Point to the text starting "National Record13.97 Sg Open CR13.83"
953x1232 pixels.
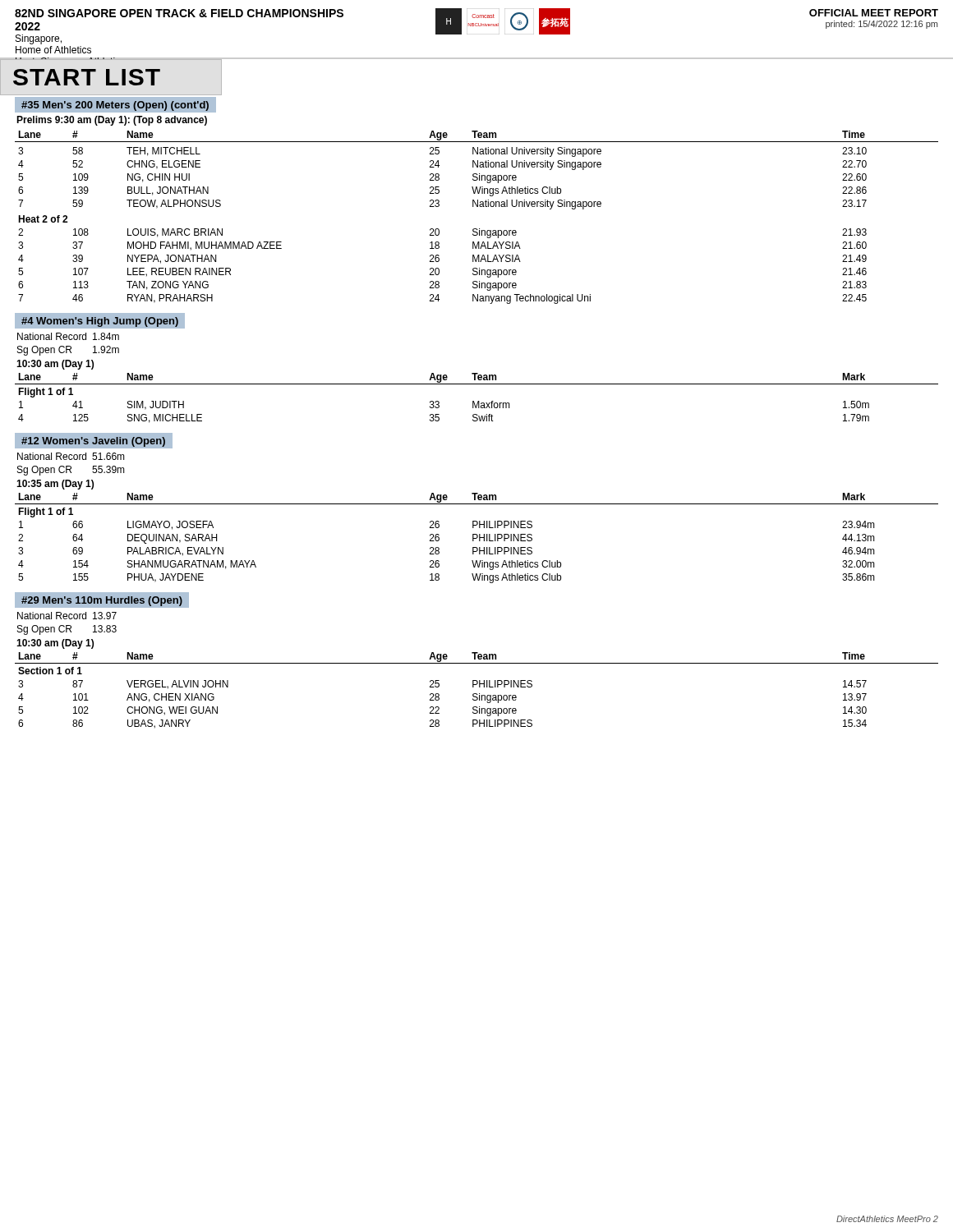click(67, 616)
